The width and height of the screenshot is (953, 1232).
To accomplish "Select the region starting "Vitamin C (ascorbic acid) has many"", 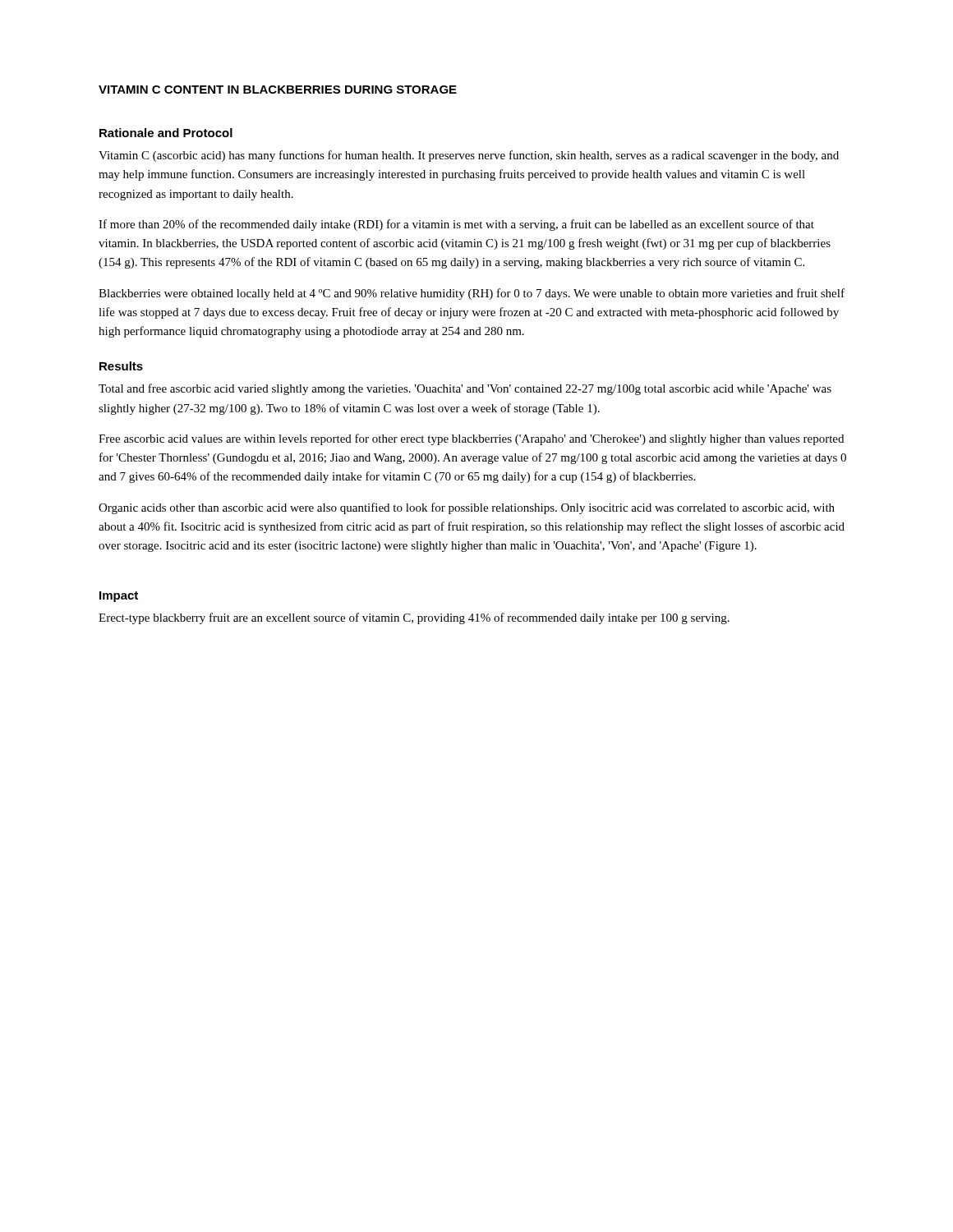I will point(469,174).
